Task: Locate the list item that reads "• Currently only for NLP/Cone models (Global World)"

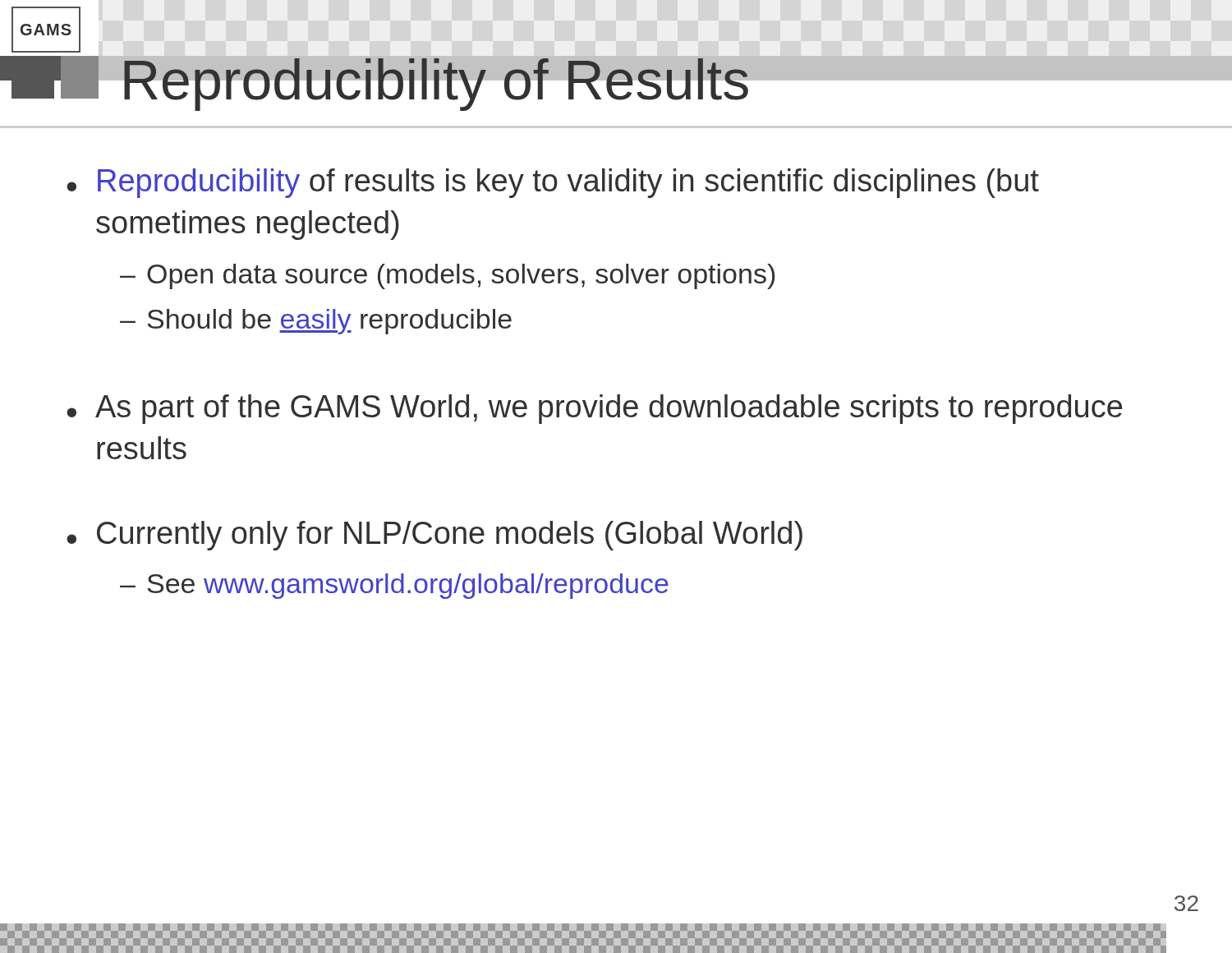Action: (624, 561)
